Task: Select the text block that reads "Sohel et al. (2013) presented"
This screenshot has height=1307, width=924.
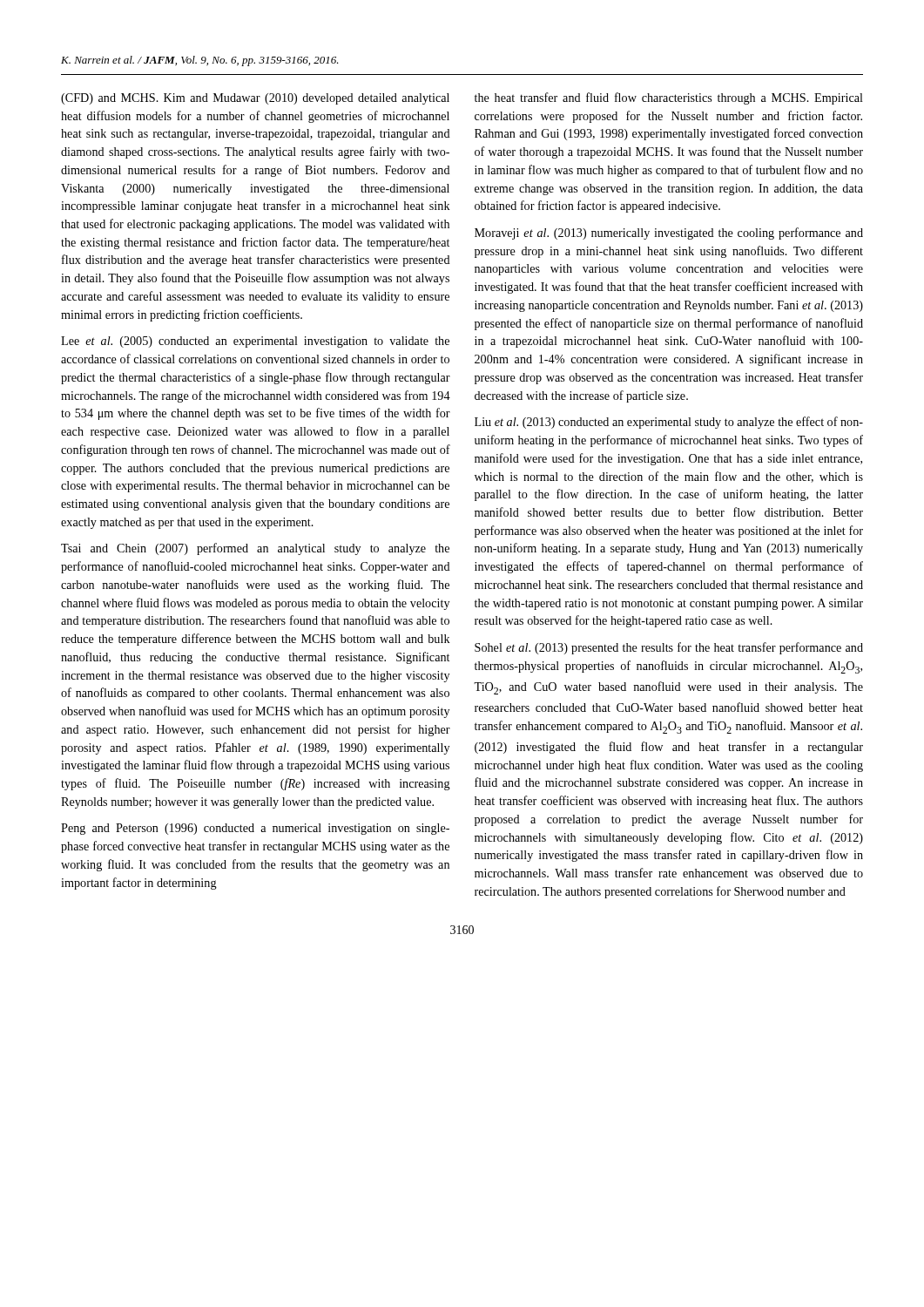Action: pos(669,770)
